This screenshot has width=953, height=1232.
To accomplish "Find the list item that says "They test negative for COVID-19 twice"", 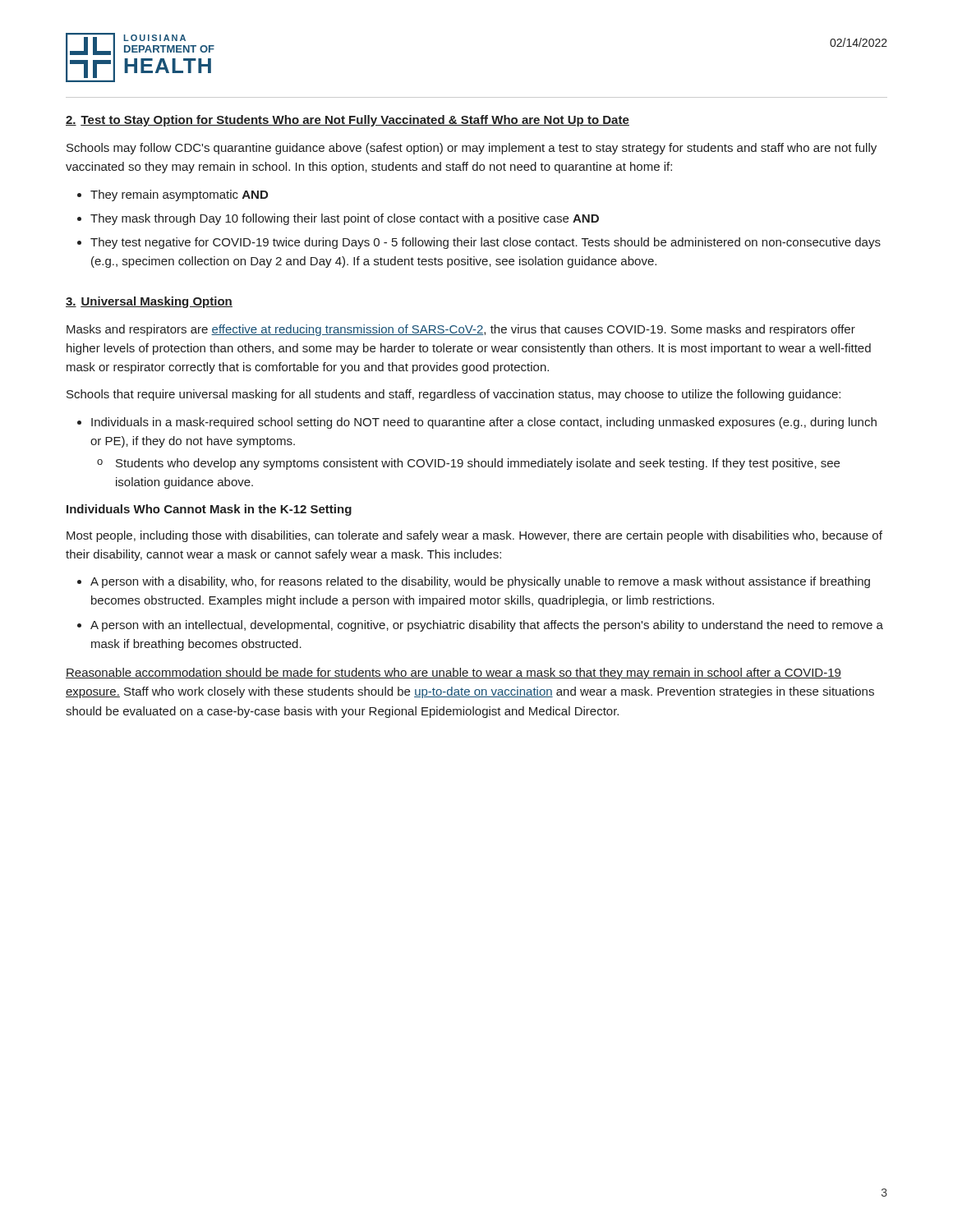I will 485,251.
